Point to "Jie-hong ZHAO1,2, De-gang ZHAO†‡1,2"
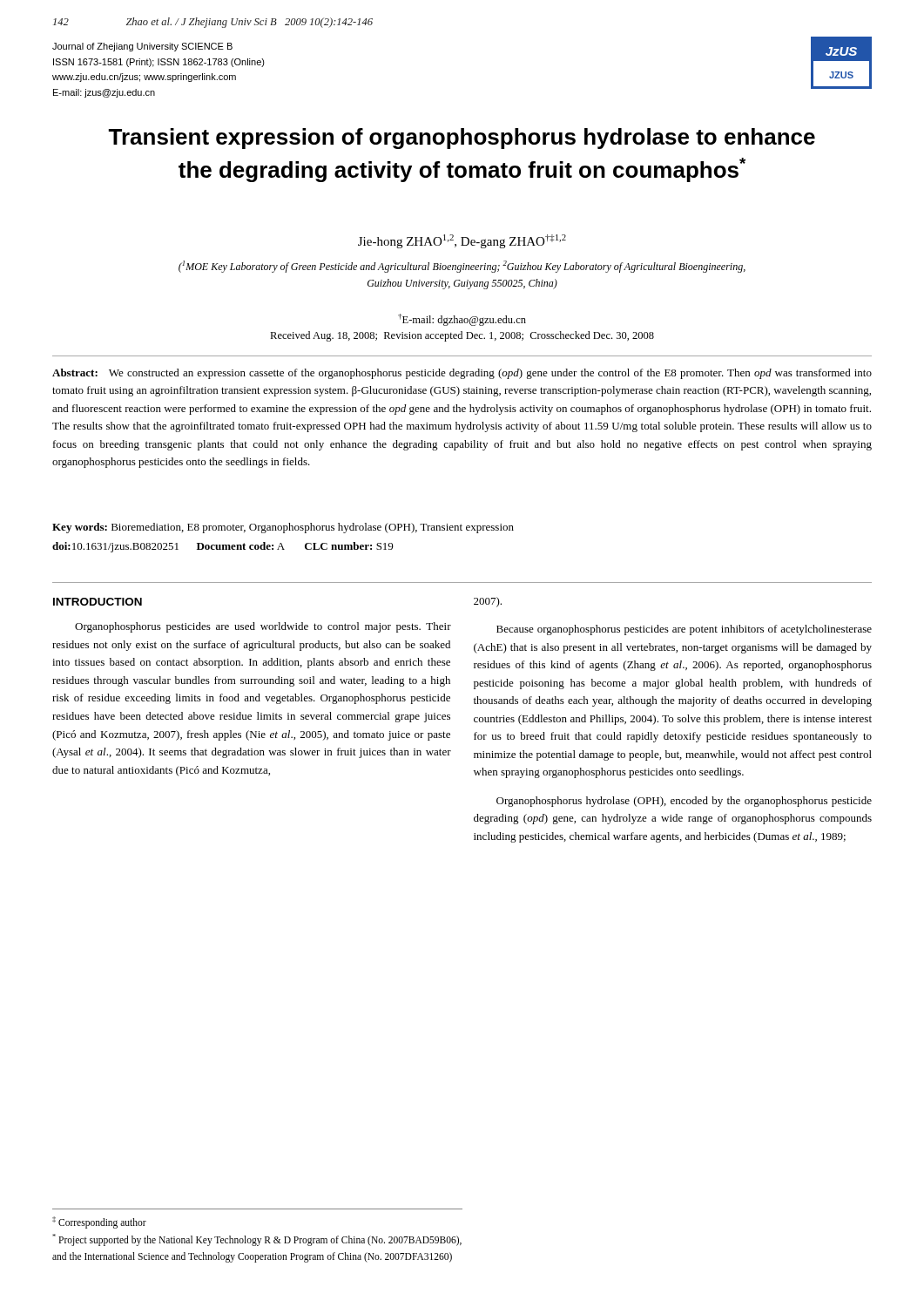Image resolution: width=924 pixels, height=1307 pixels. click(462, 240)
